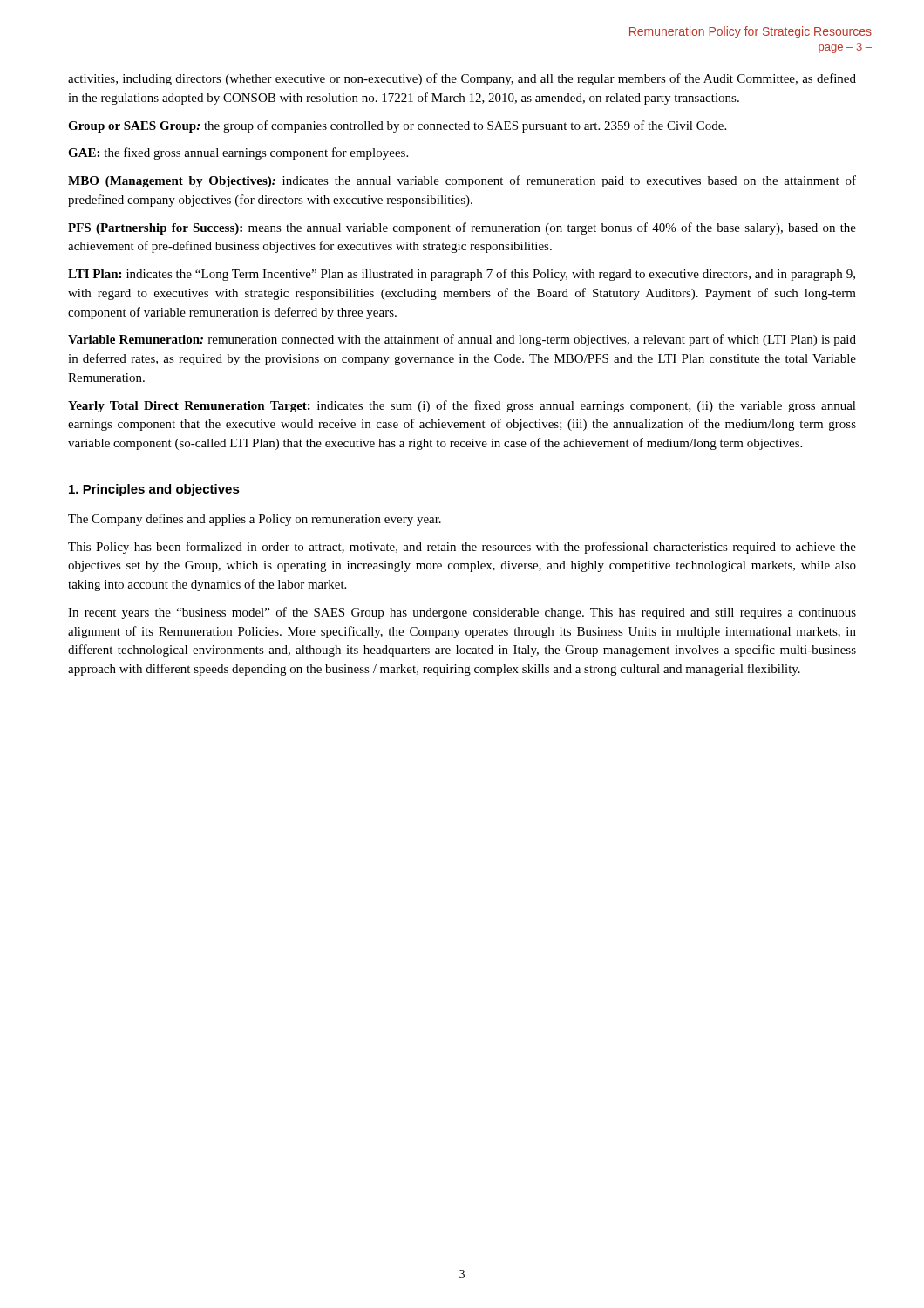Click on the text block with the text "LTI Plan: indicates the “Long Term Incentive” Plan"
The height and width of the screenshot is (1308, 924).
pos(462,294)
